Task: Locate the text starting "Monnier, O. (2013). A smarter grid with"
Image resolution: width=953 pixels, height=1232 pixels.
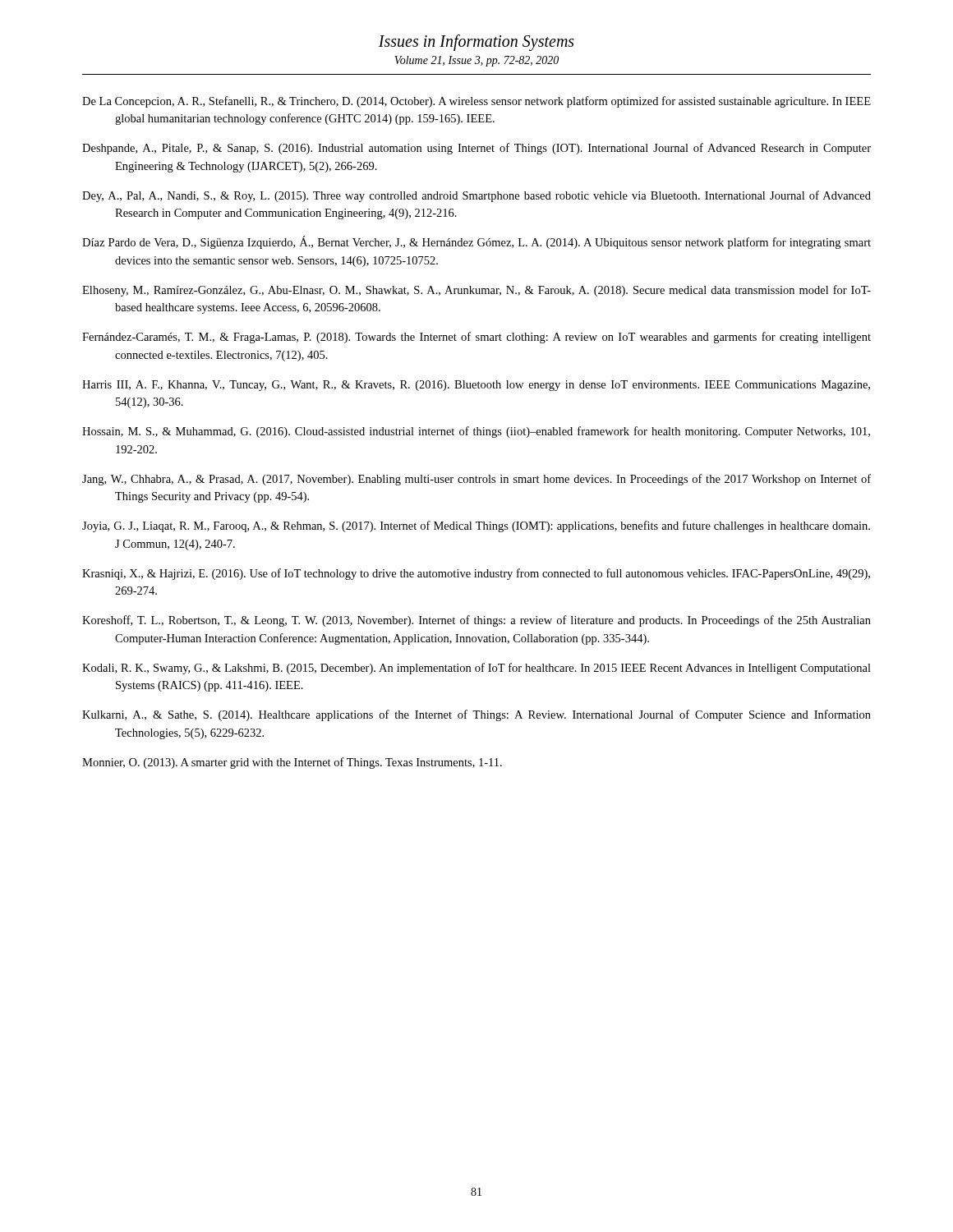Action: (292, 763)
